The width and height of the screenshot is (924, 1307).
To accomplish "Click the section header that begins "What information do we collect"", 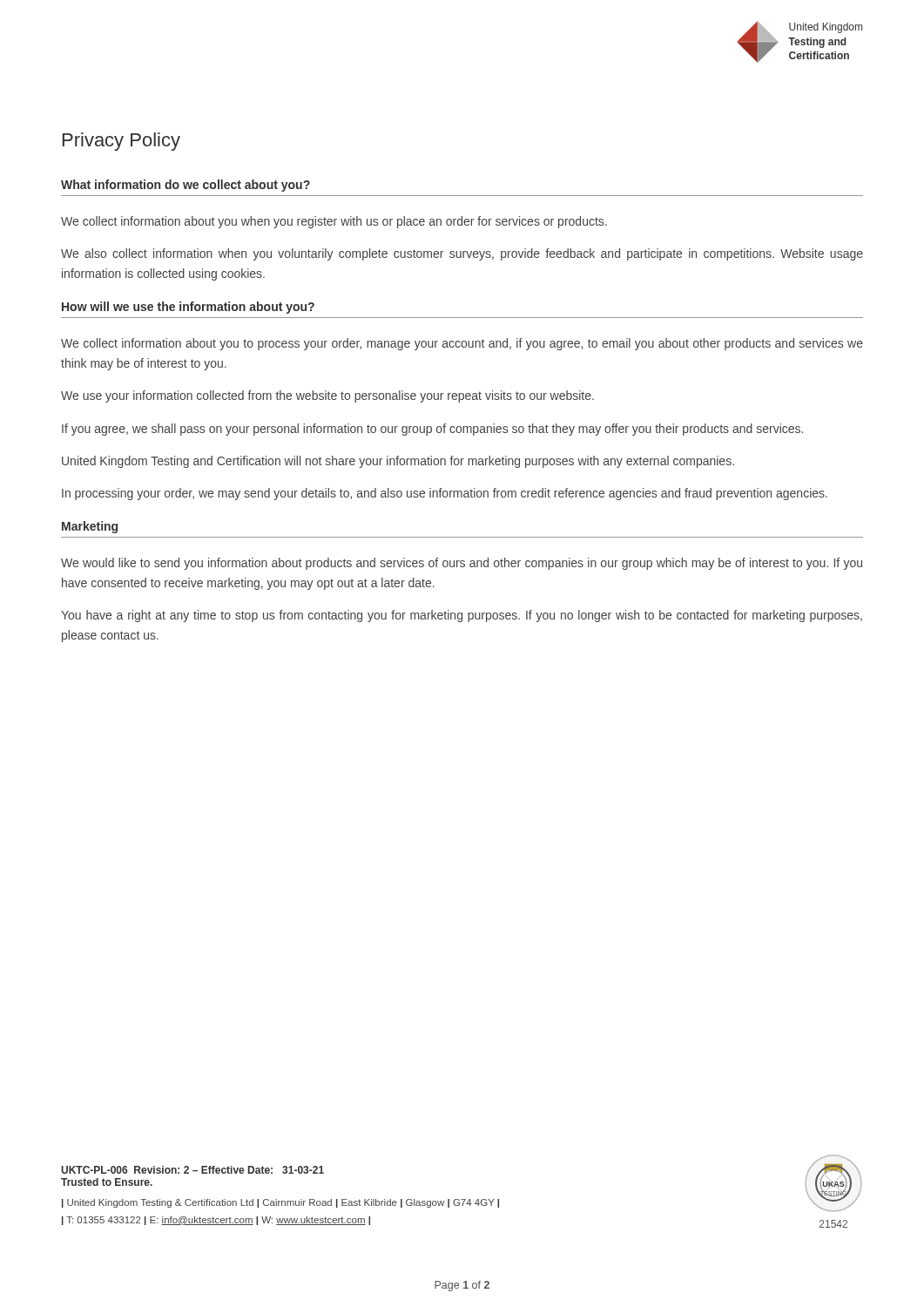I will coord(186,185).
